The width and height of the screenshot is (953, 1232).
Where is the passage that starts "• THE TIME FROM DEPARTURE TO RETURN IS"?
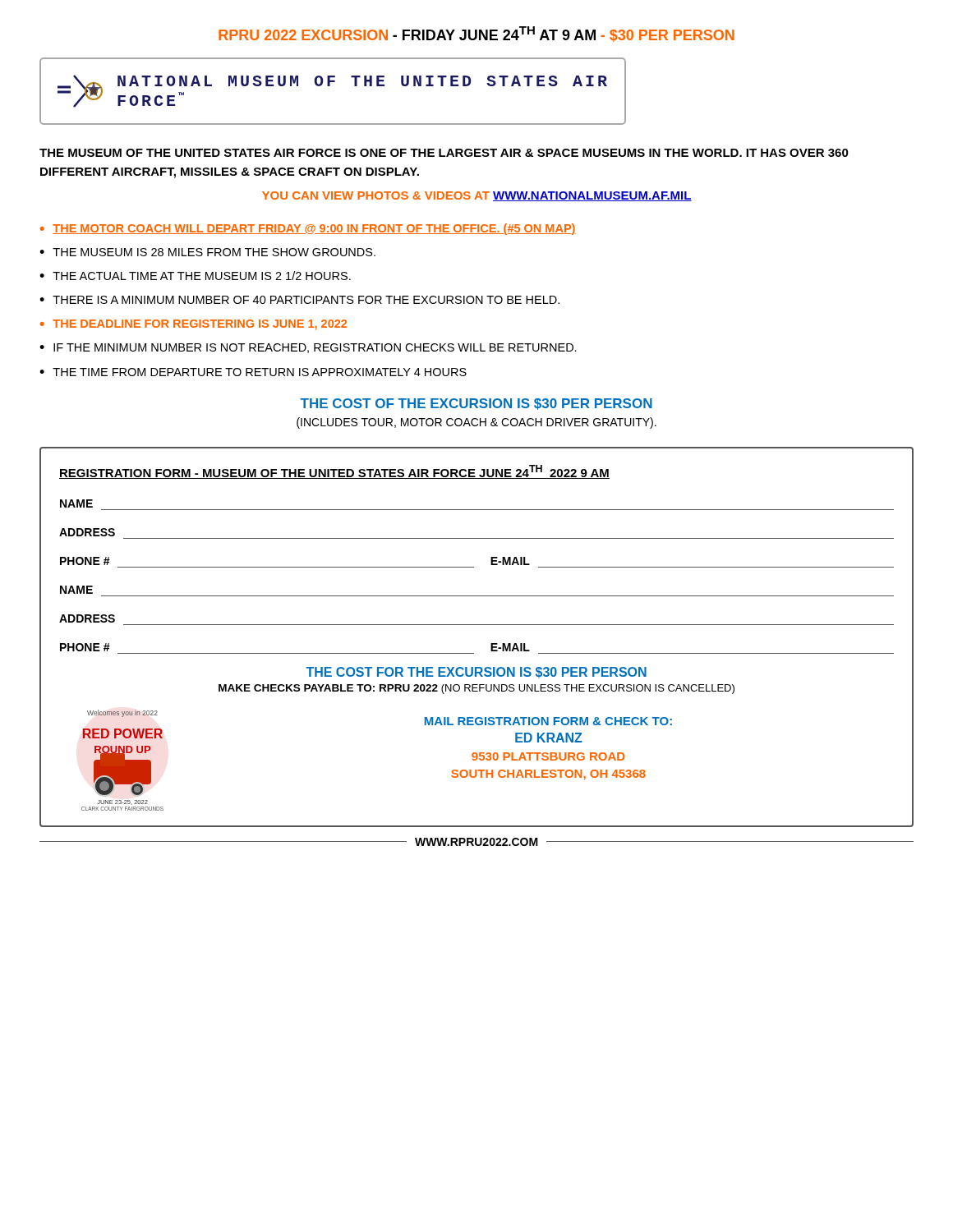pos(253,373)
